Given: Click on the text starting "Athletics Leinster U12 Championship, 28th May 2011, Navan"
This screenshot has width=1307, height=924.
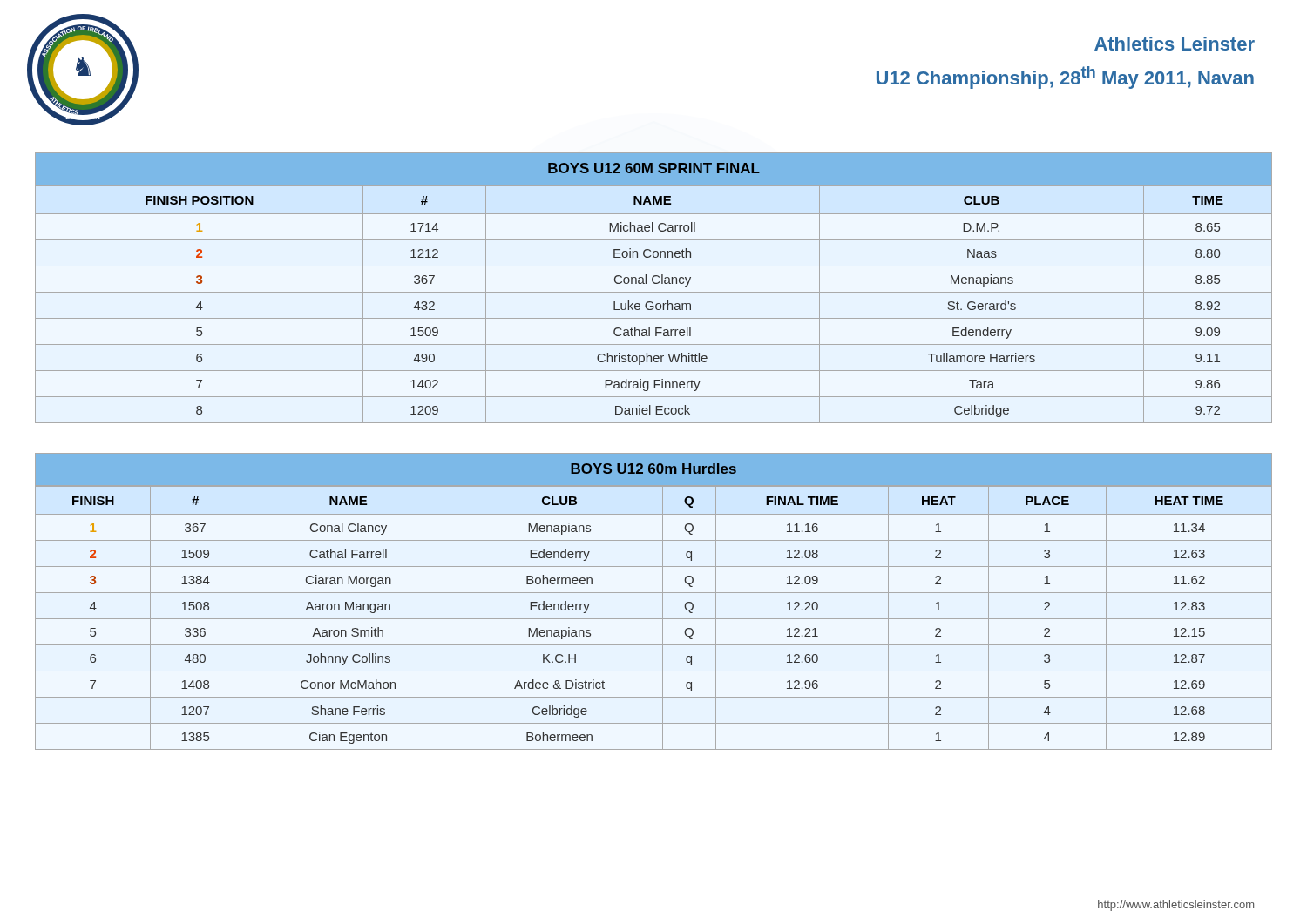Looking at the screenshot, I should click(x=1065, y=62).
